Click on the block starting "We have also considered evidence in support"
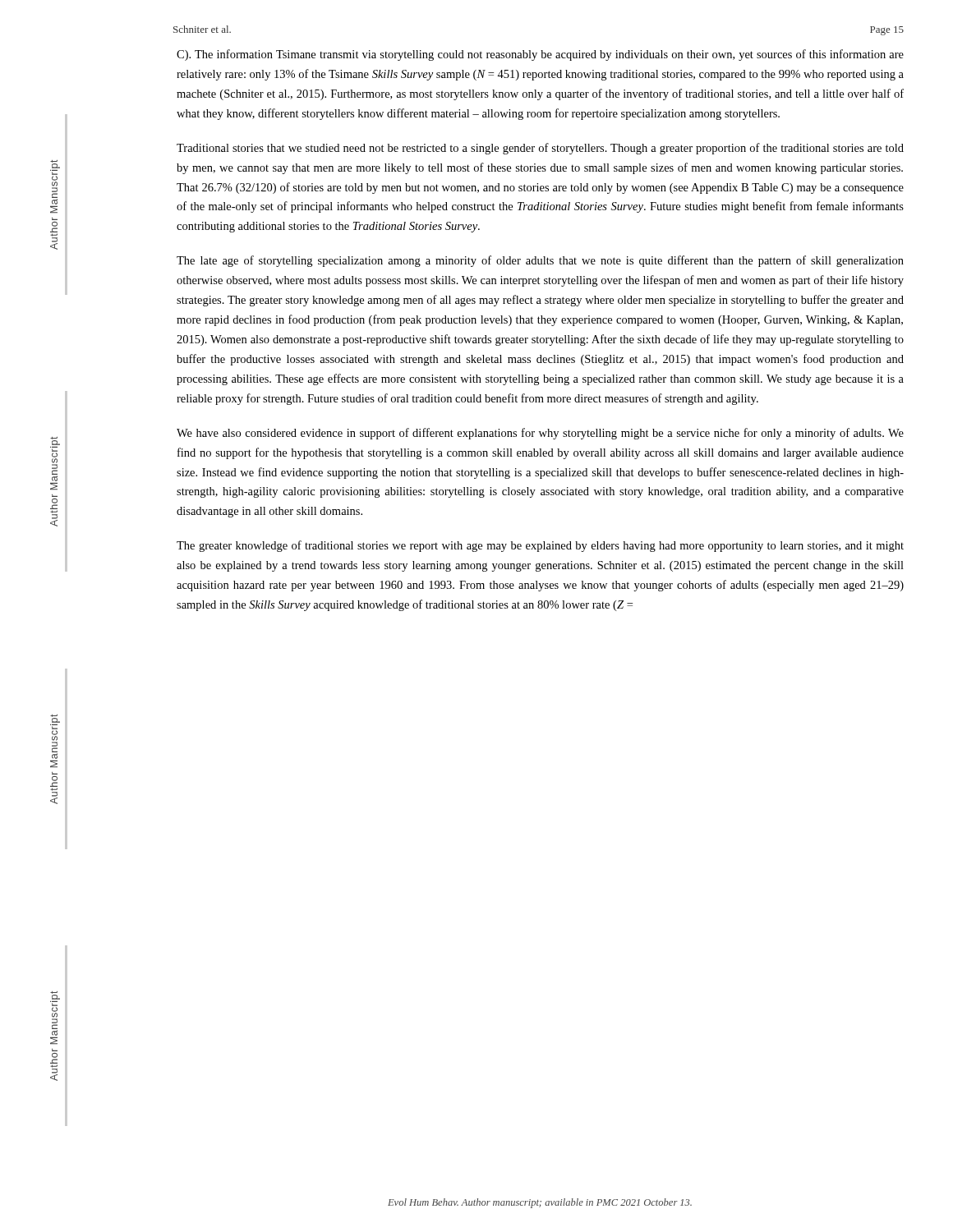The width and height of the screenshot is (953, 1232). coord(540,472)
